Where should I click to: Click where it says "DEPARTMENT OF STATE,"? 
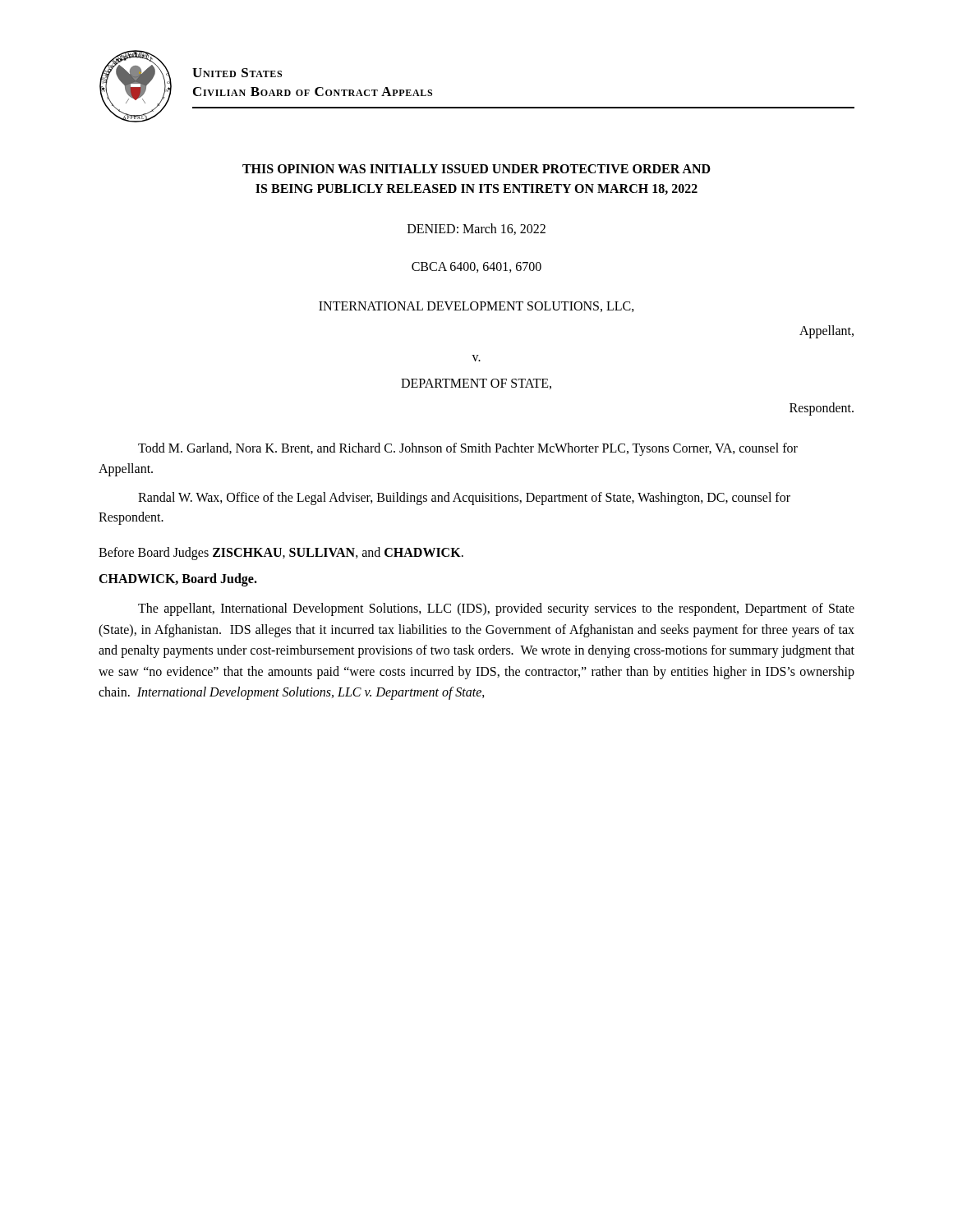476,383
